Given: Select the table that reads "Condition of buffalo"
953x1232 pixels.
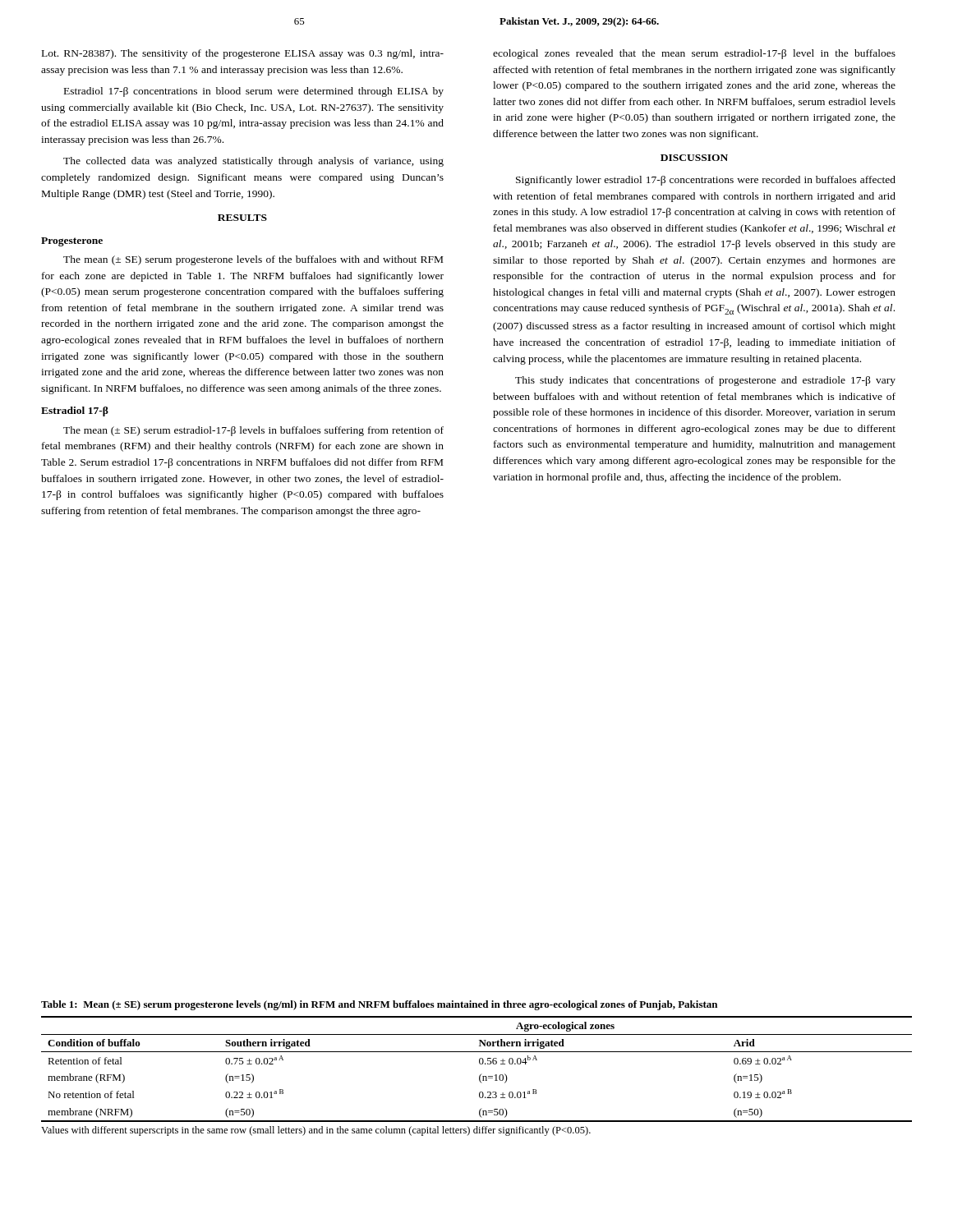Looking at the screenshot, I should [x=476, y=1069].
